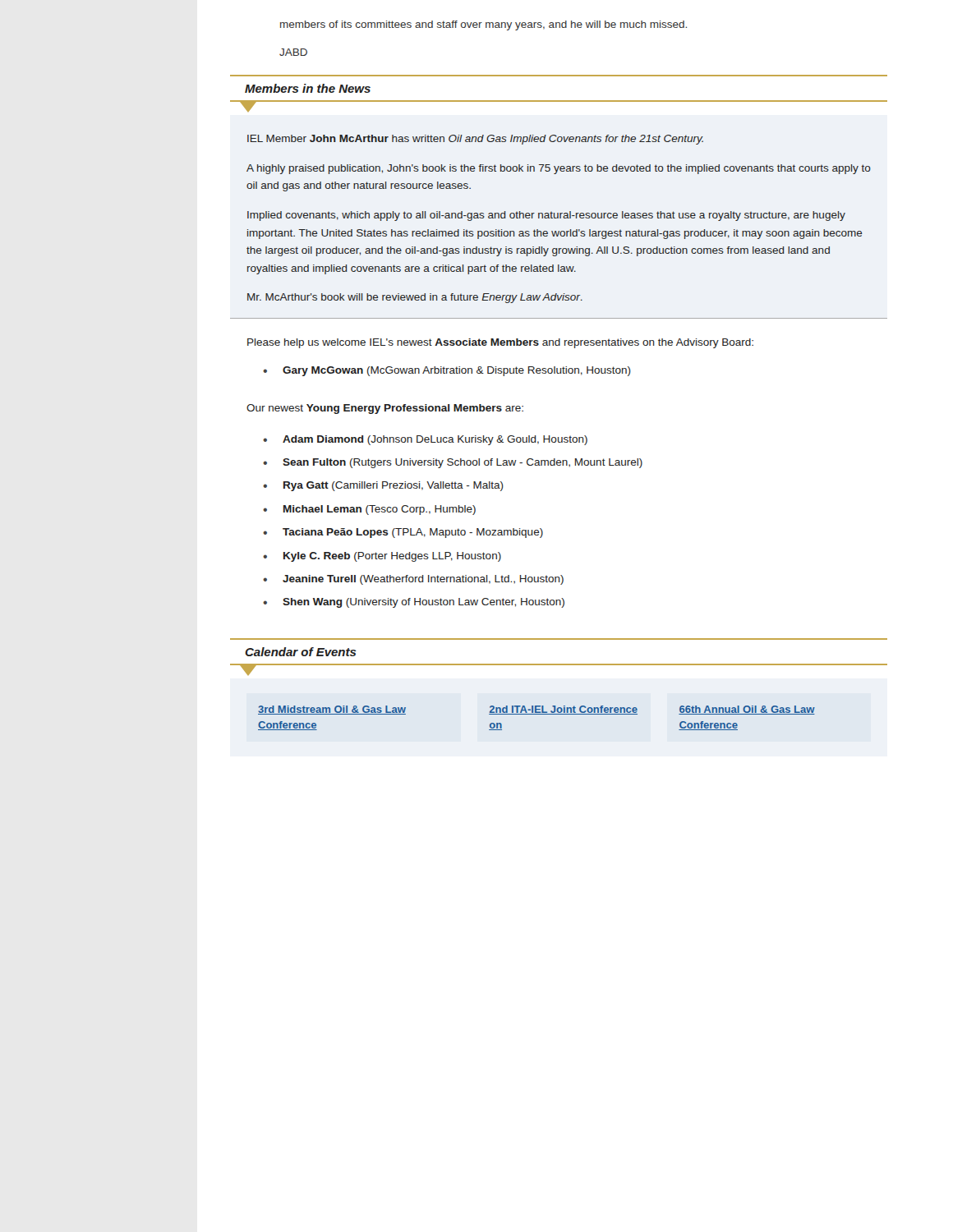Locate the text block starting "66th Annual Oil & Gas"
Image resolution: width=953 pixels, height=1232 pixels.
pos(747,717)
